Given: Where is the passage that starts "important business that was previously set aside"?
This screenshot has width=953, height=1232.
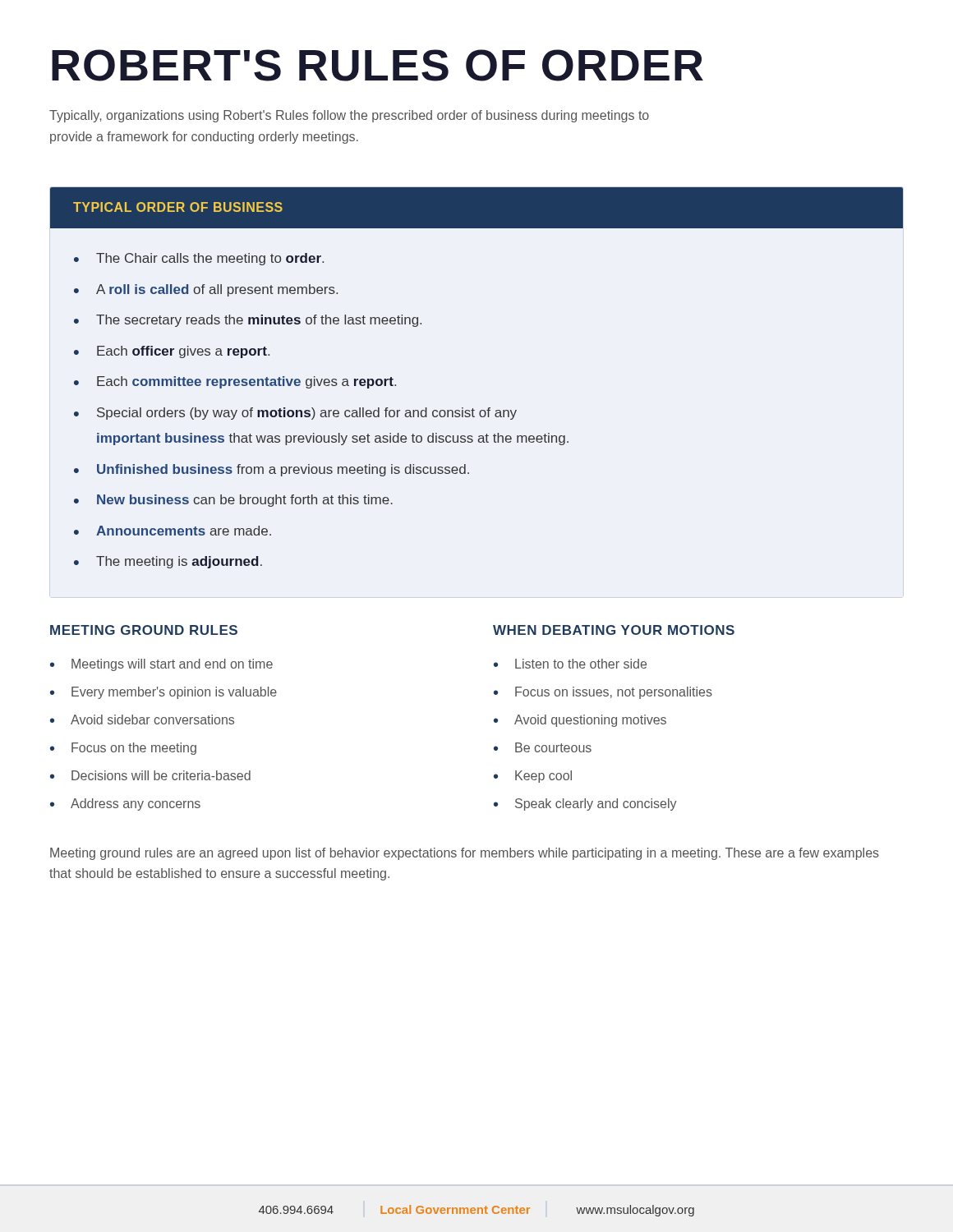Looking at the screenshot, I should 333,438.
